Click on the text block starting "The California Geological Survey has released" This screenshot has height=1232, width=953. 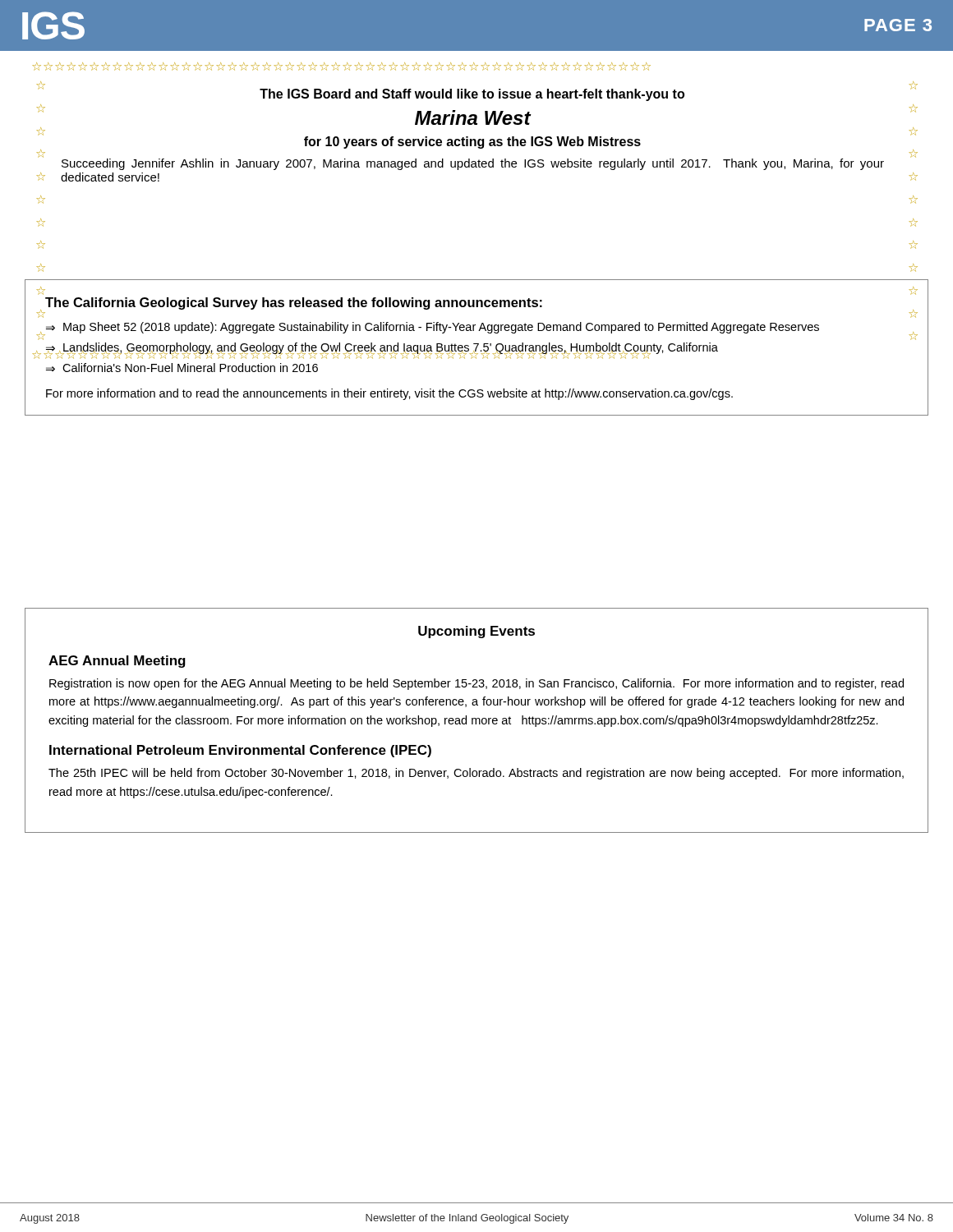294,302
